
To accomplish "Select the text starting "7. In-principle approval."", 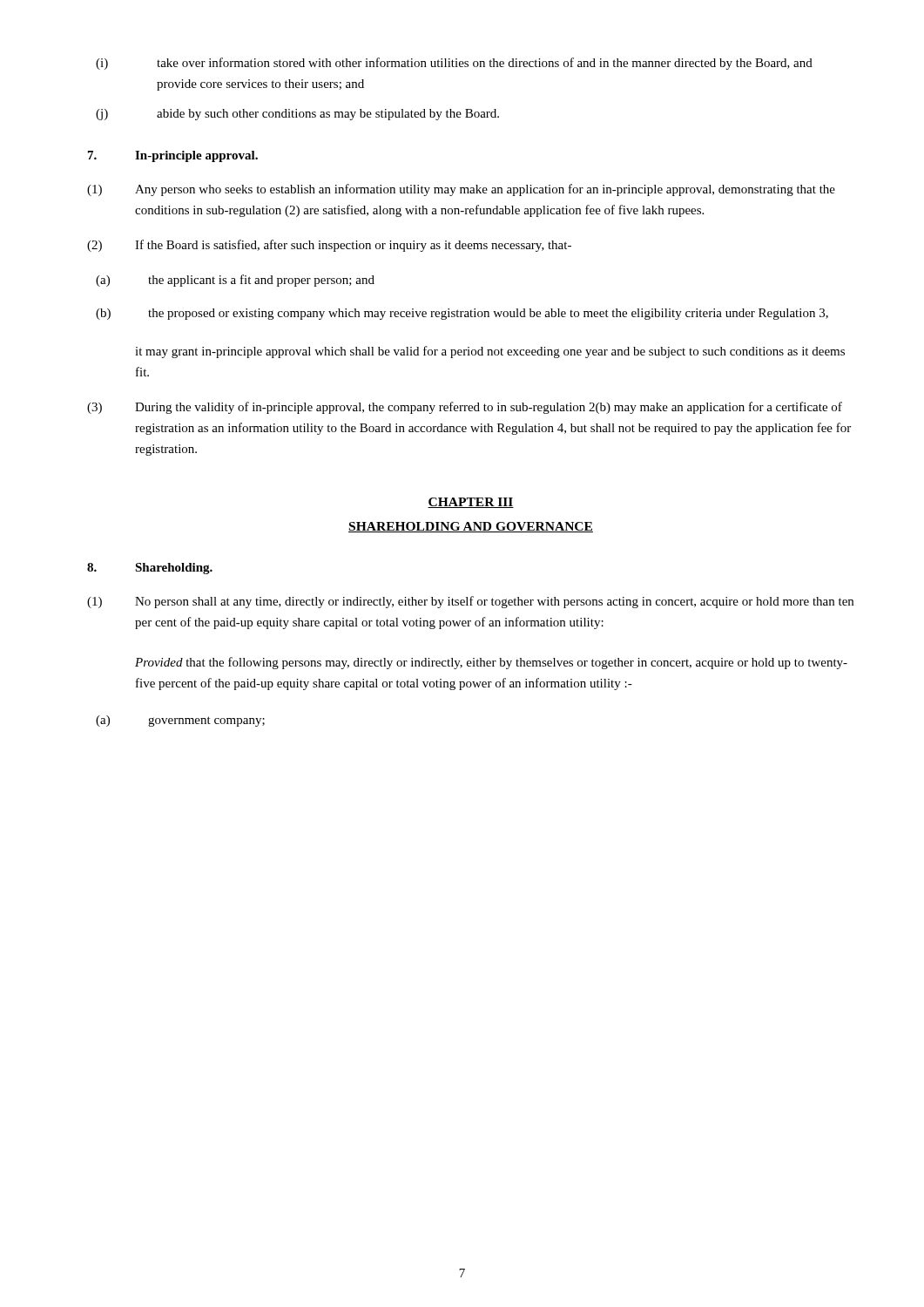I will 173,156.
